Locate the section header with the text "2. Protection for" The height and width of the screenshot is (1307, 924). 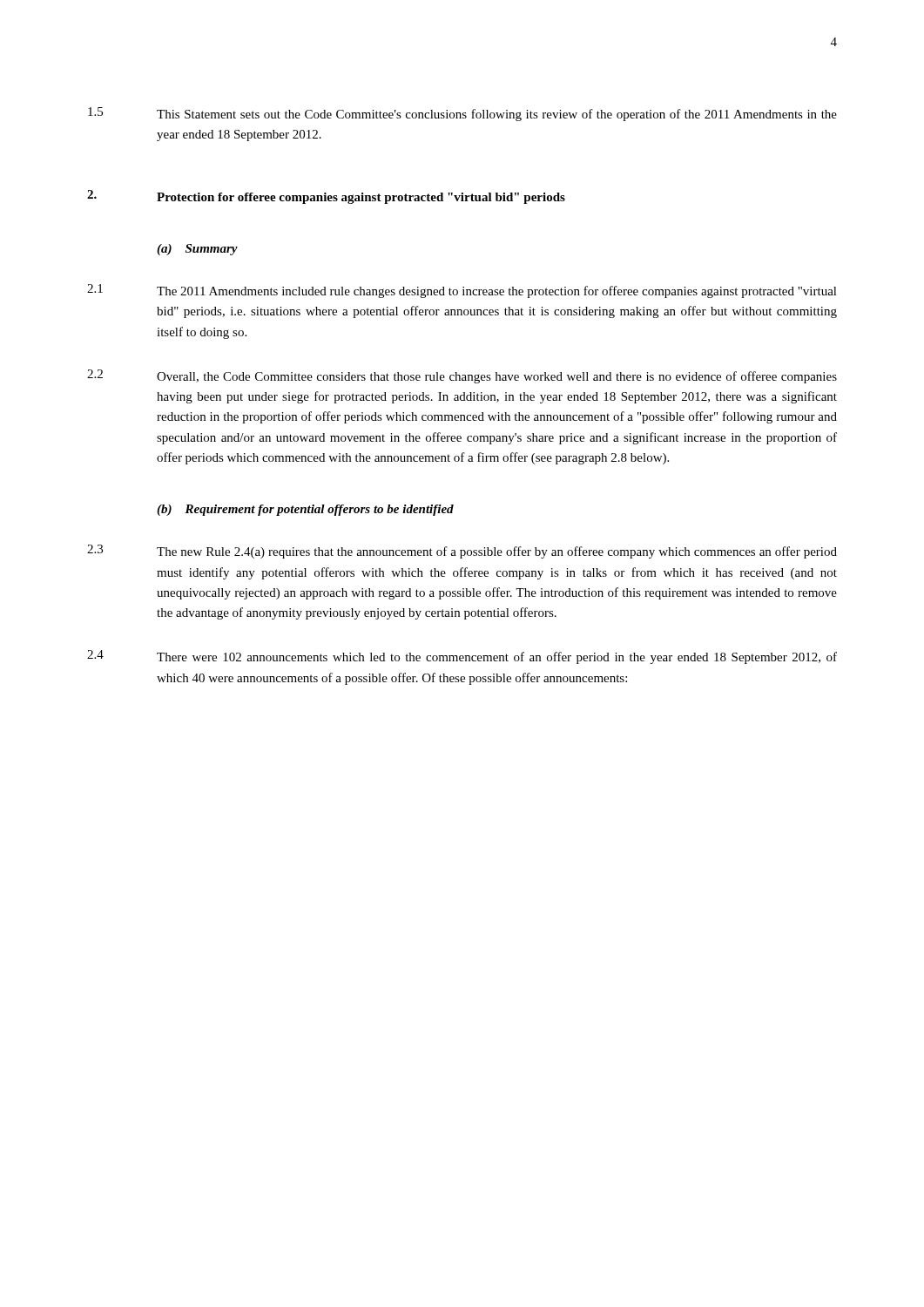(462, 197)
